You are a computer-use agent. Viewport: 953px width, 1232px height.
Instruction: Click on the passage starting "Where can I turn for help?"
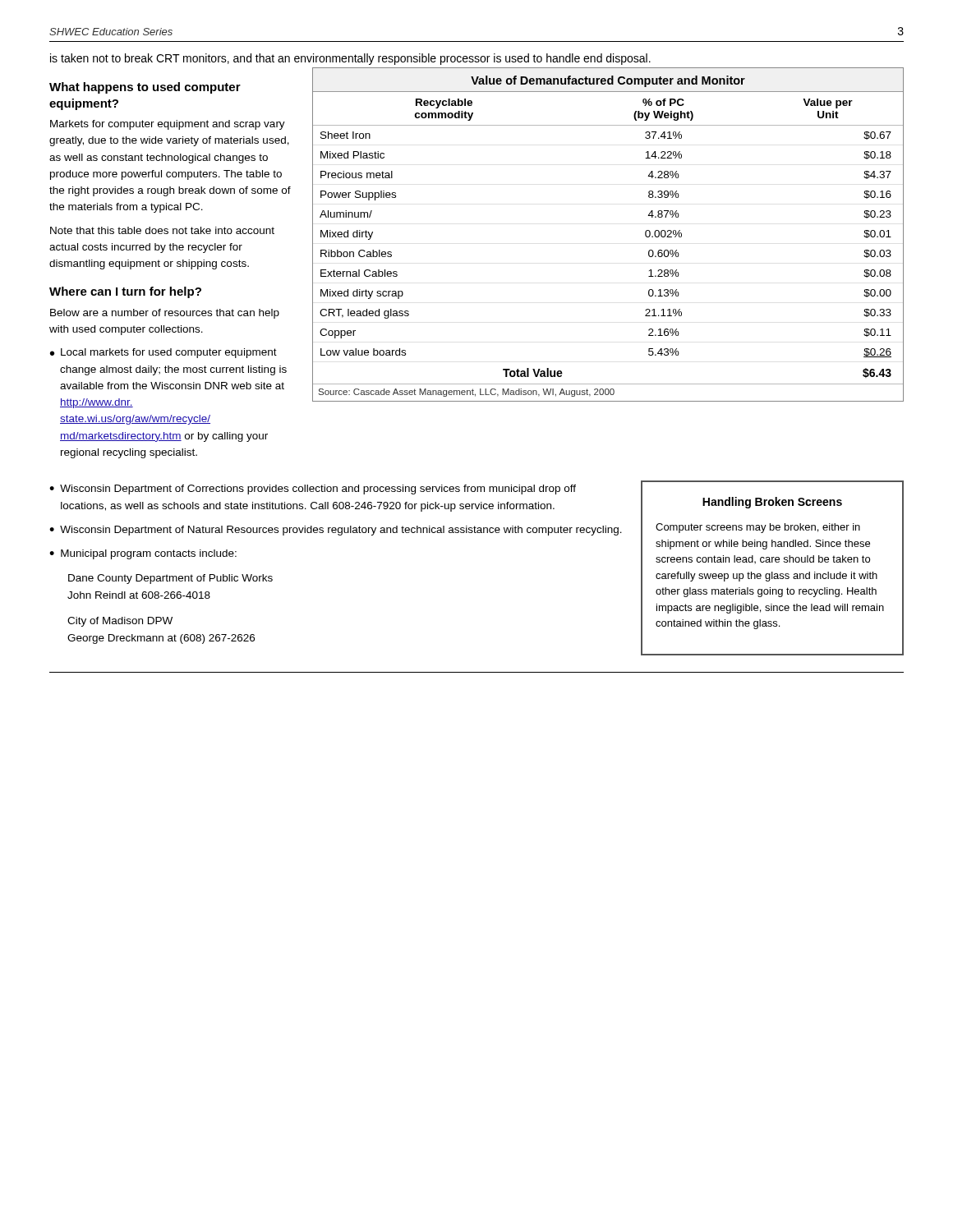(126, 291)
